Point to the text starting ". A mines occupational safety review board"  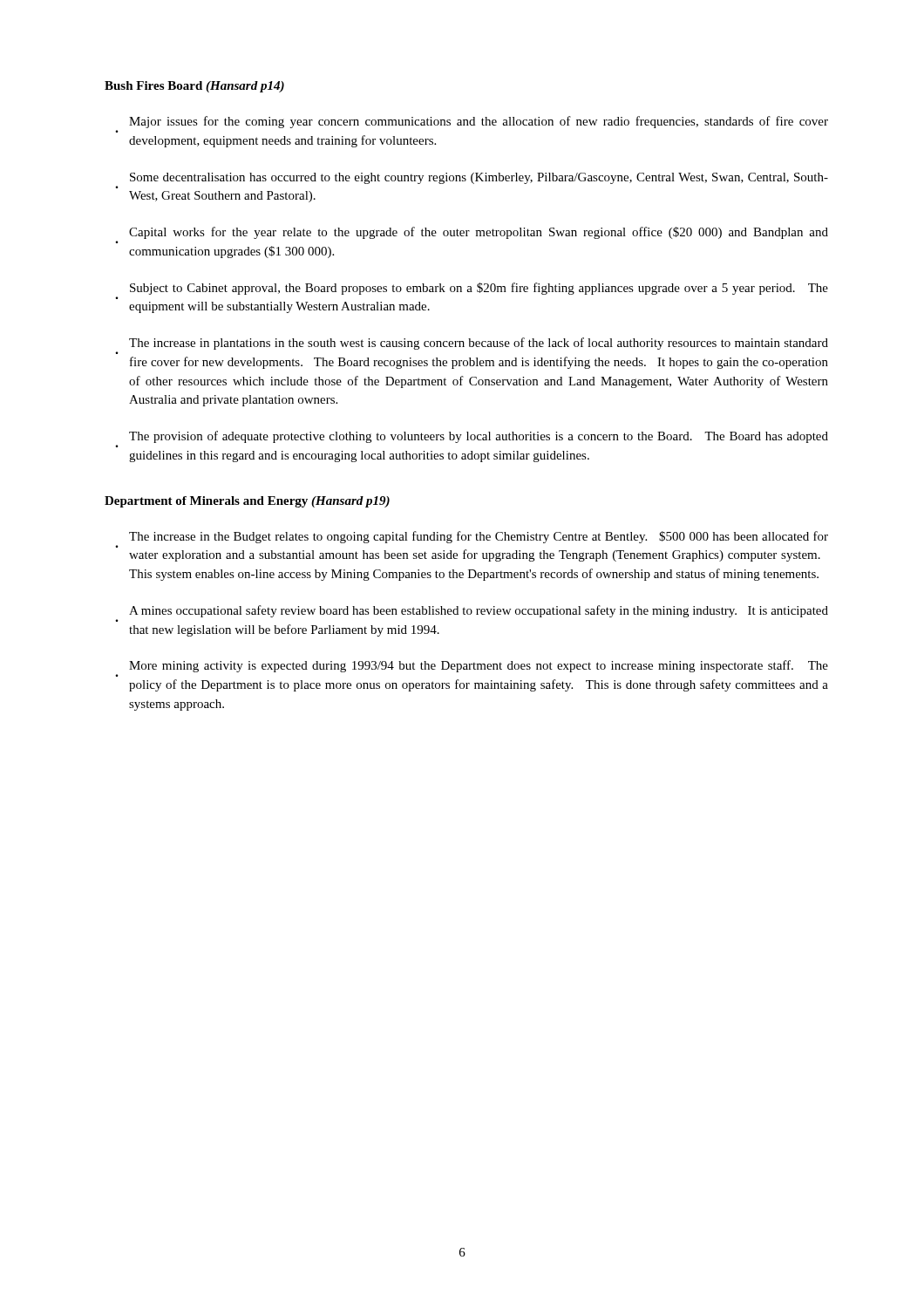(466, 620)
